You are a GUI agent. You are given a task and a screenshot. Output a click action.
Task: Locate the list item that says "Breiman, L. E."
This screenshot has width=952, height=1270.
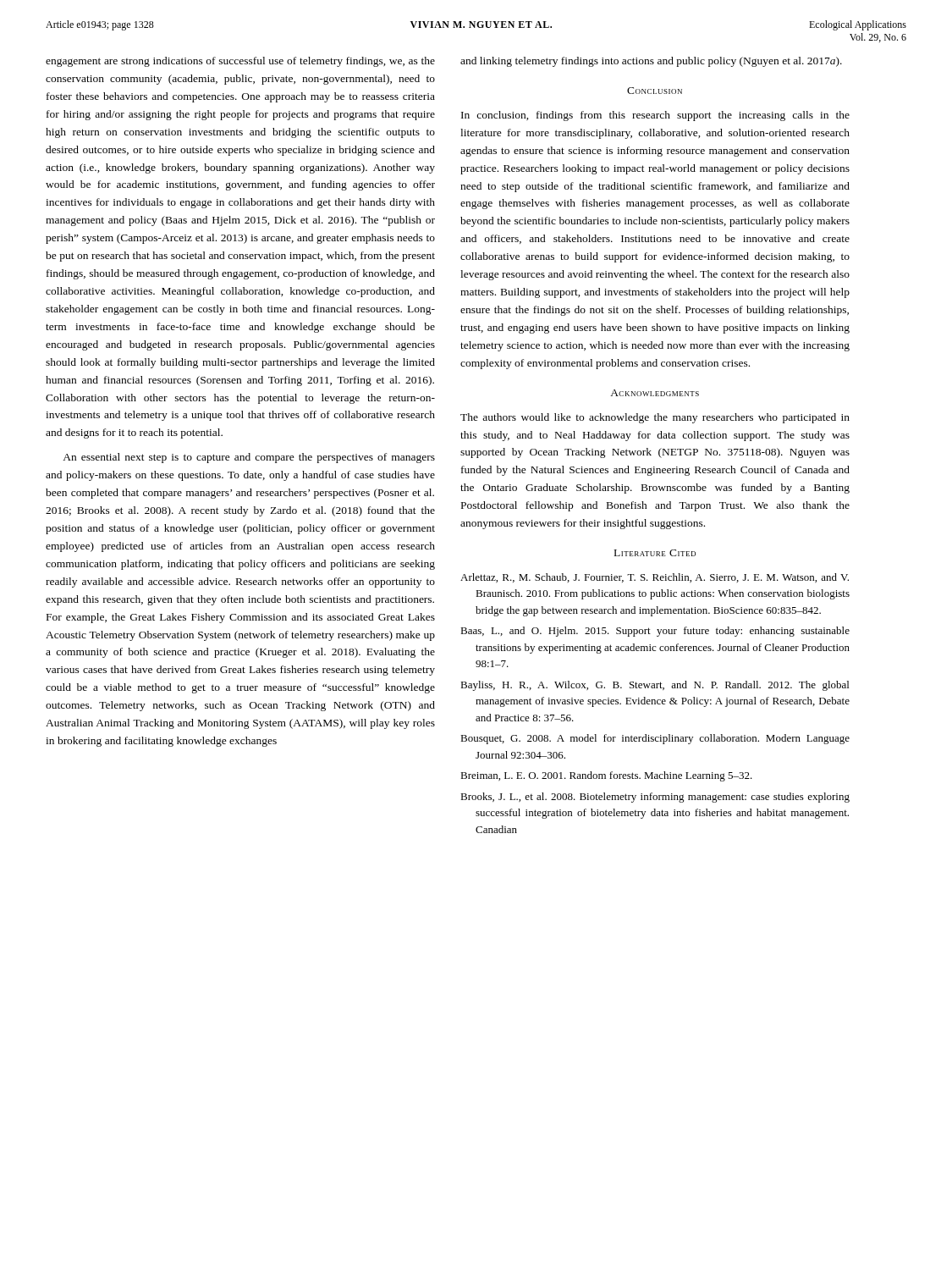tap(655, 776)
